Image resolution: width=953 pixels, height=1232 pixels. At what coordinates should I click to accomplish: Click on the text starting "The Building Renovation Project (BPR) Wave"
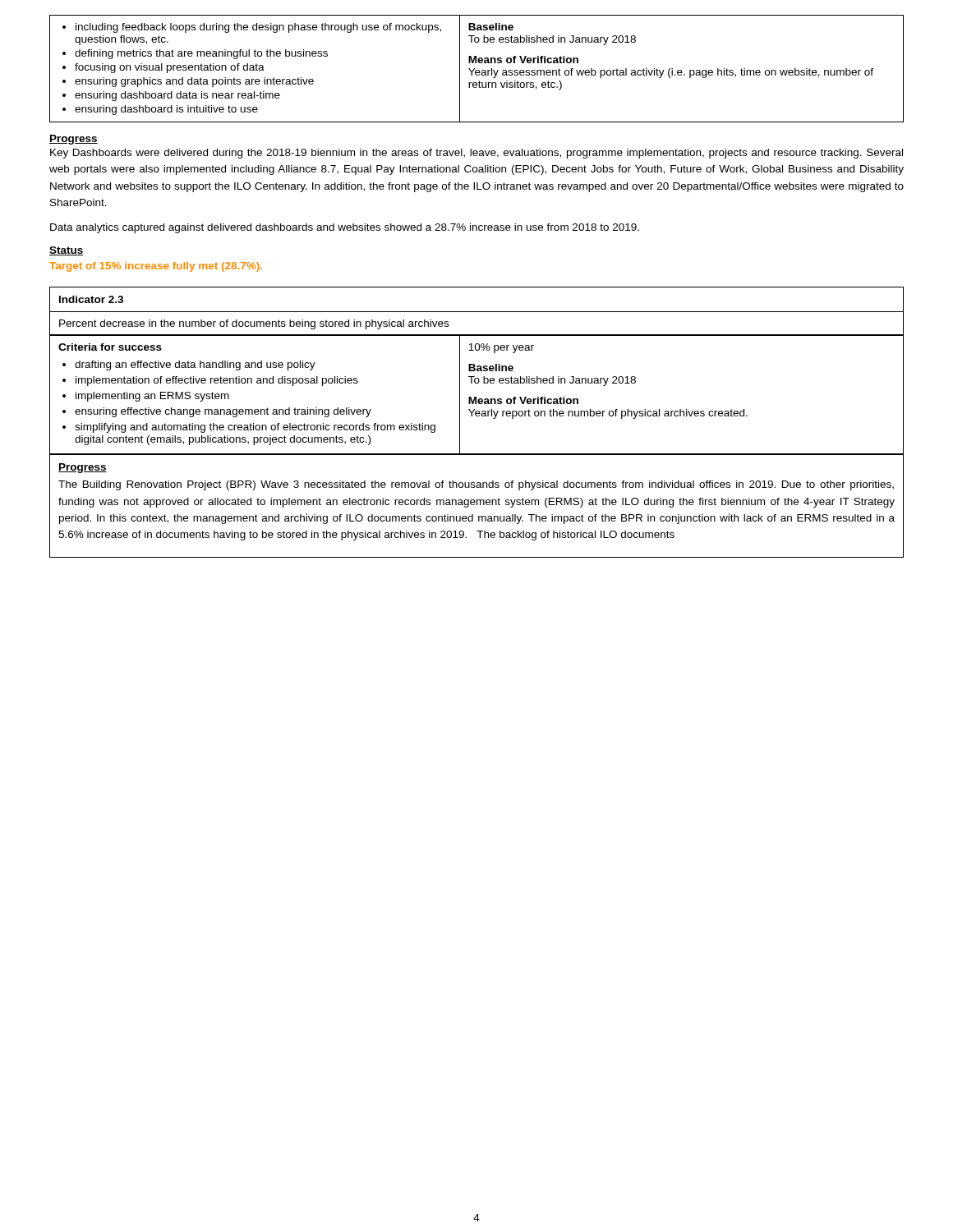pyautogui.click(x=476, y=509)
